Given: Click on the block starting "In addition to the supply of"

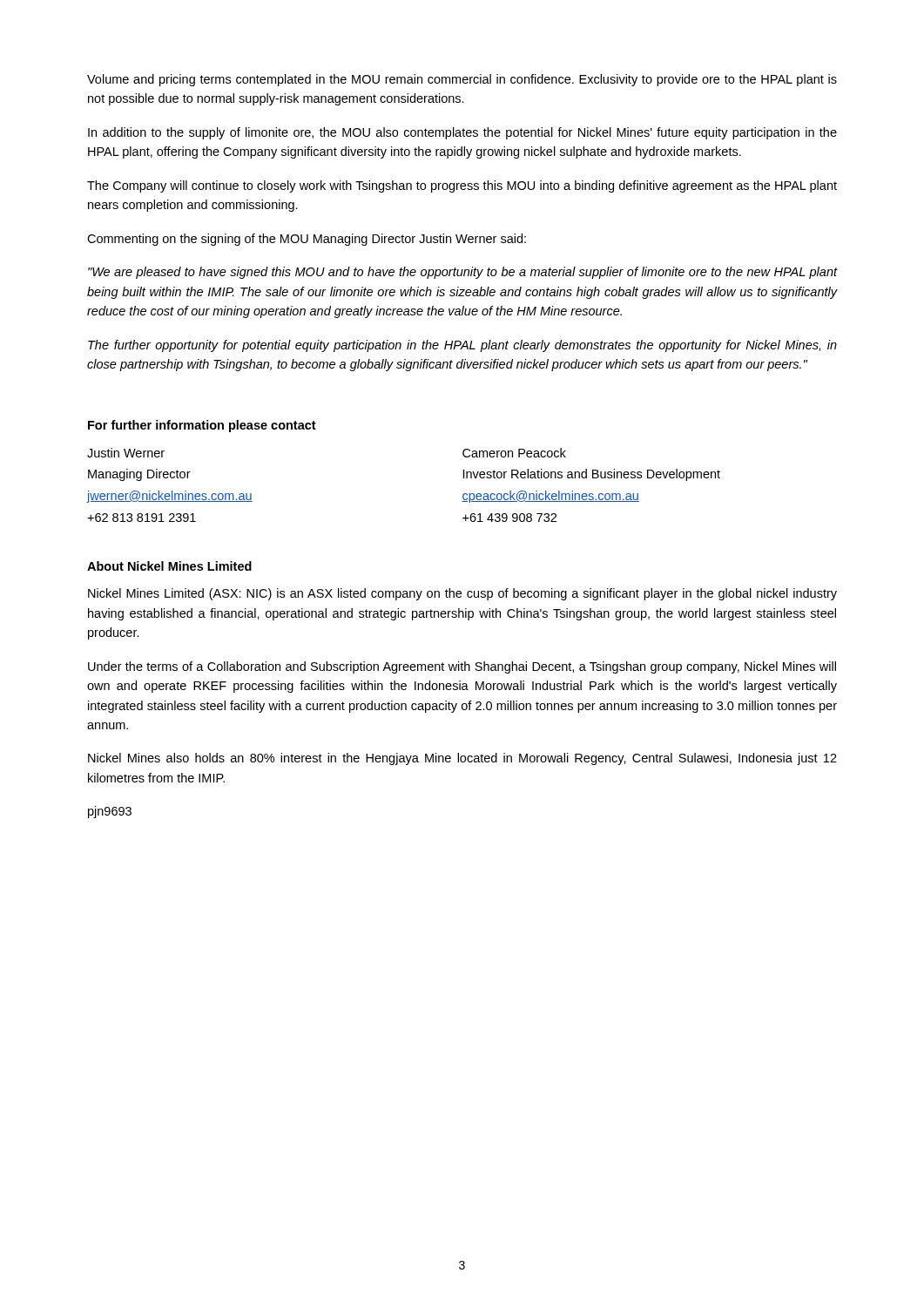Looking at the screenshot, I should click(x=462, y=142).
